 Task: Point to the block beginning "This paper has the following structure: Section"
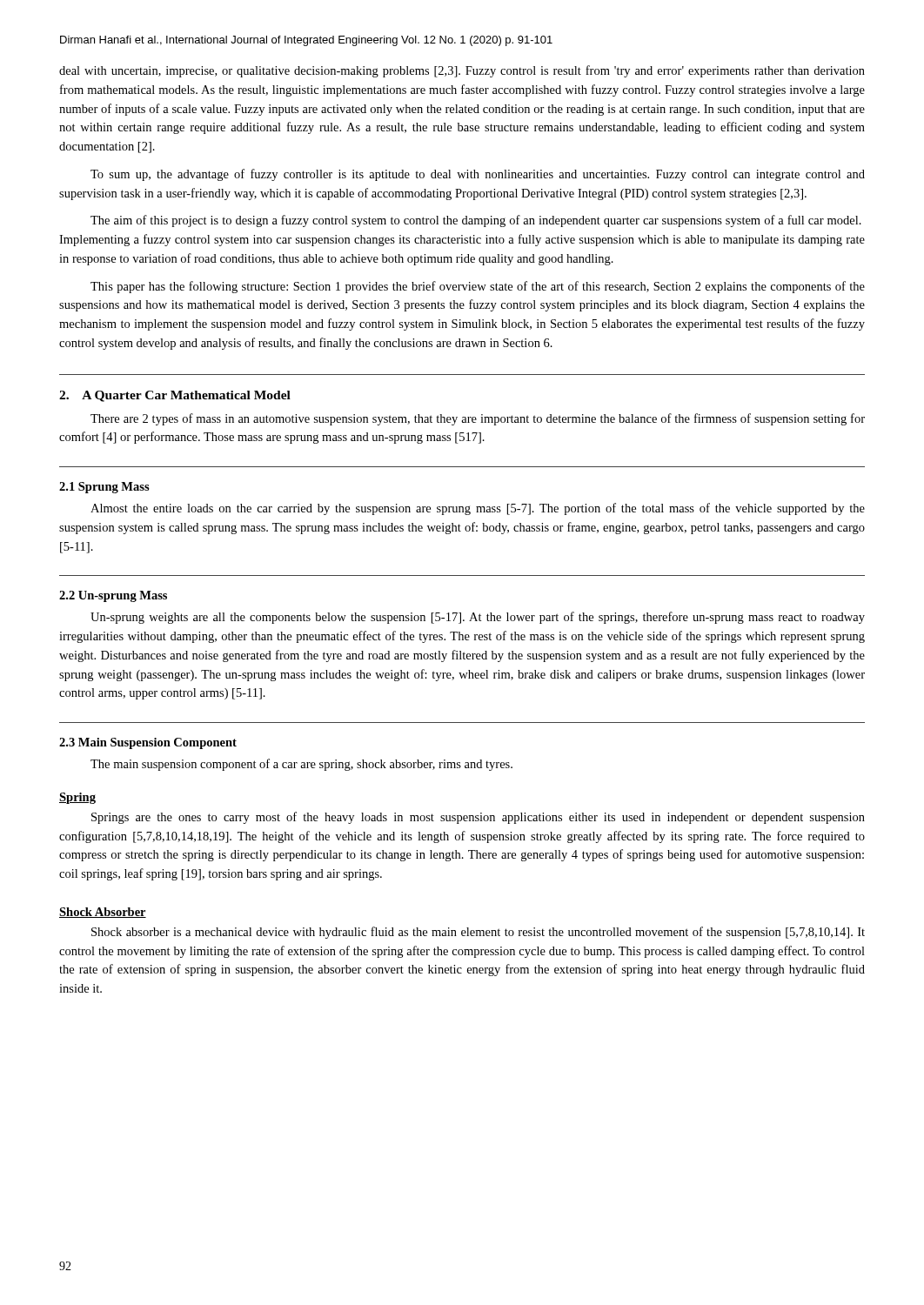coord(462,315)
